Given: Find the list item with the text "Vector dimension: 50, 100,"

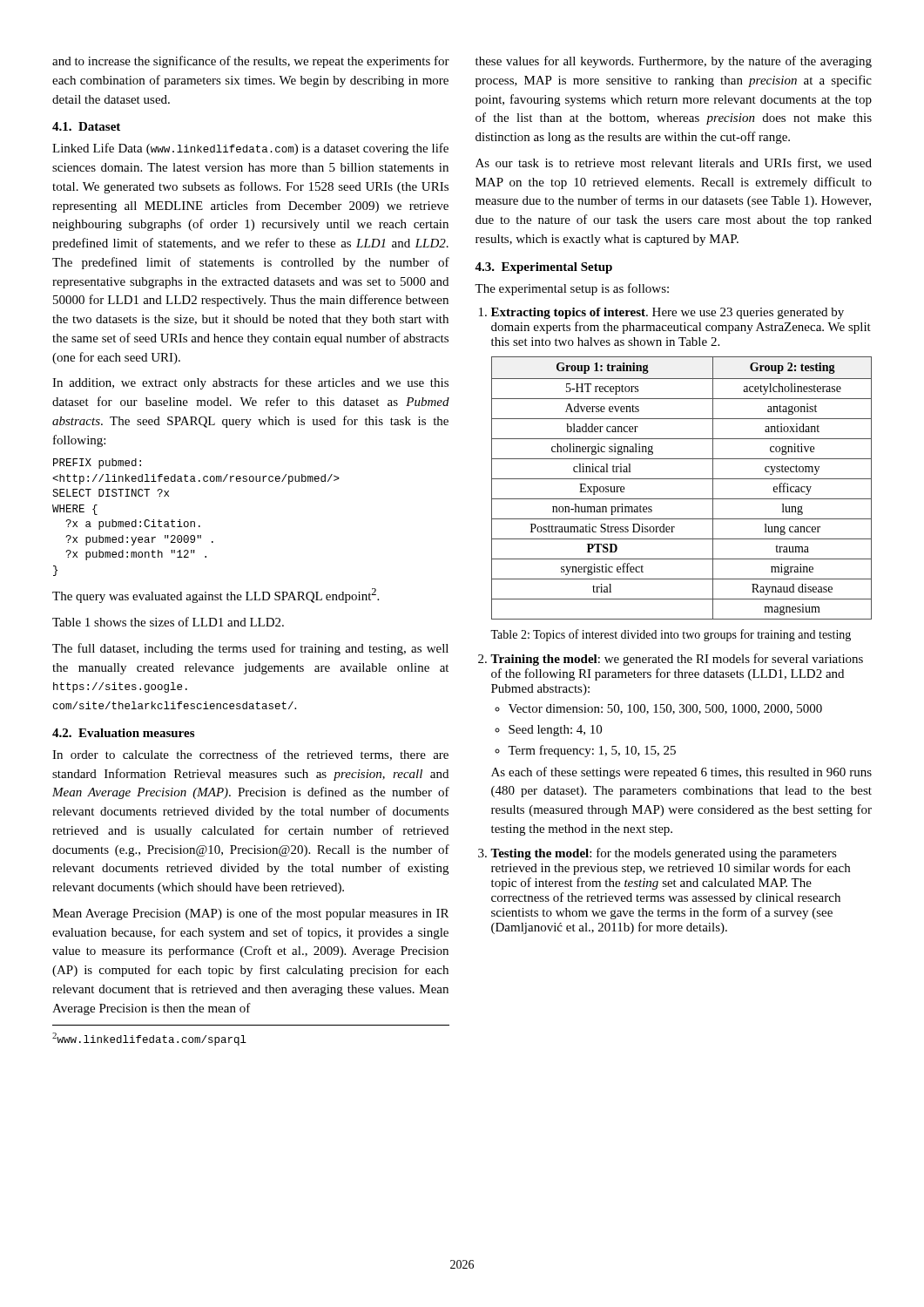Looking at the screenshot, I should tap(665, 708).
